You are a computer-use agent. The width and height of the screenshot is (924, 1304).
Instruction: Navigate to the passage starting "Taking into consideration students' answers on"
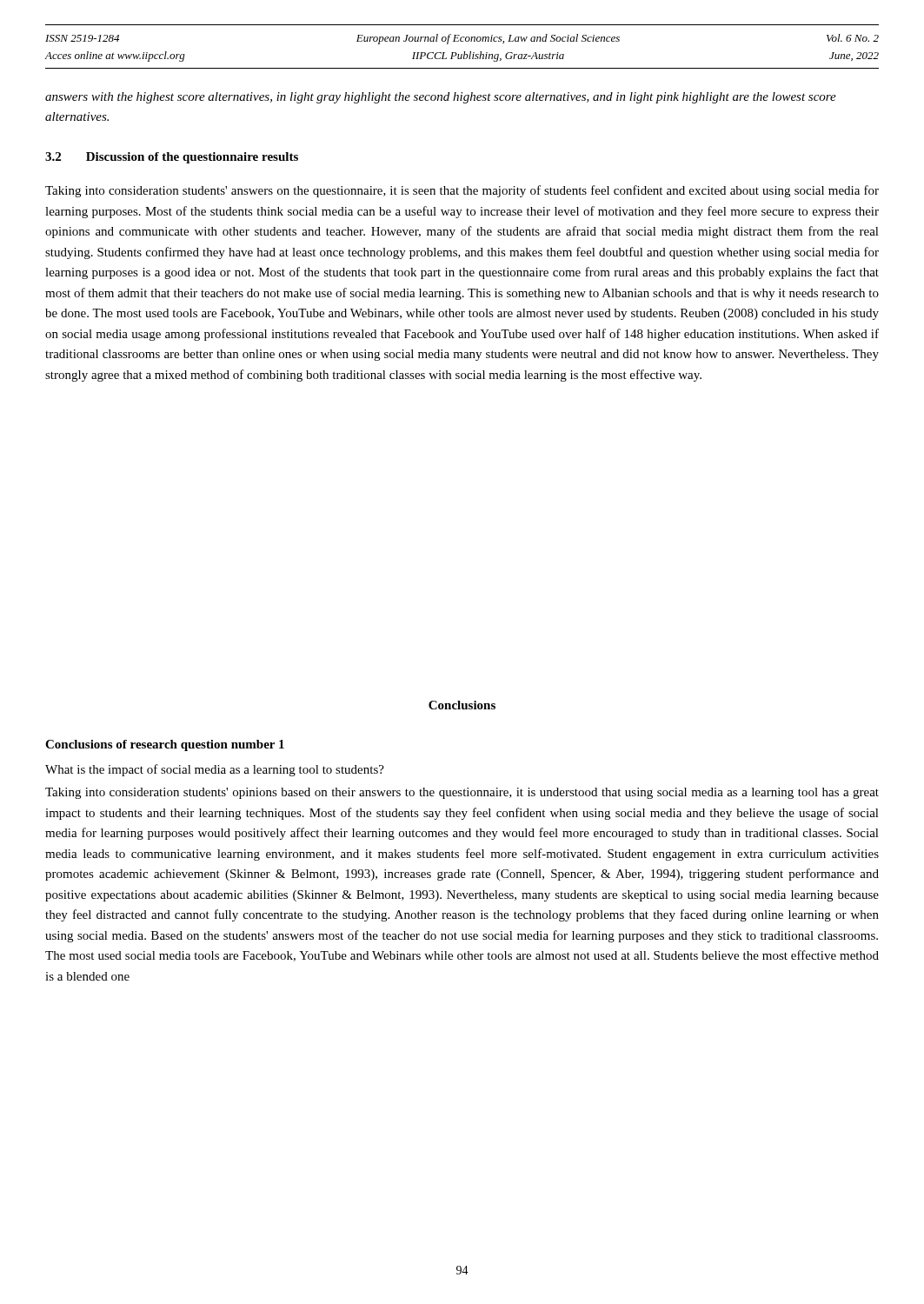point(462,283)
